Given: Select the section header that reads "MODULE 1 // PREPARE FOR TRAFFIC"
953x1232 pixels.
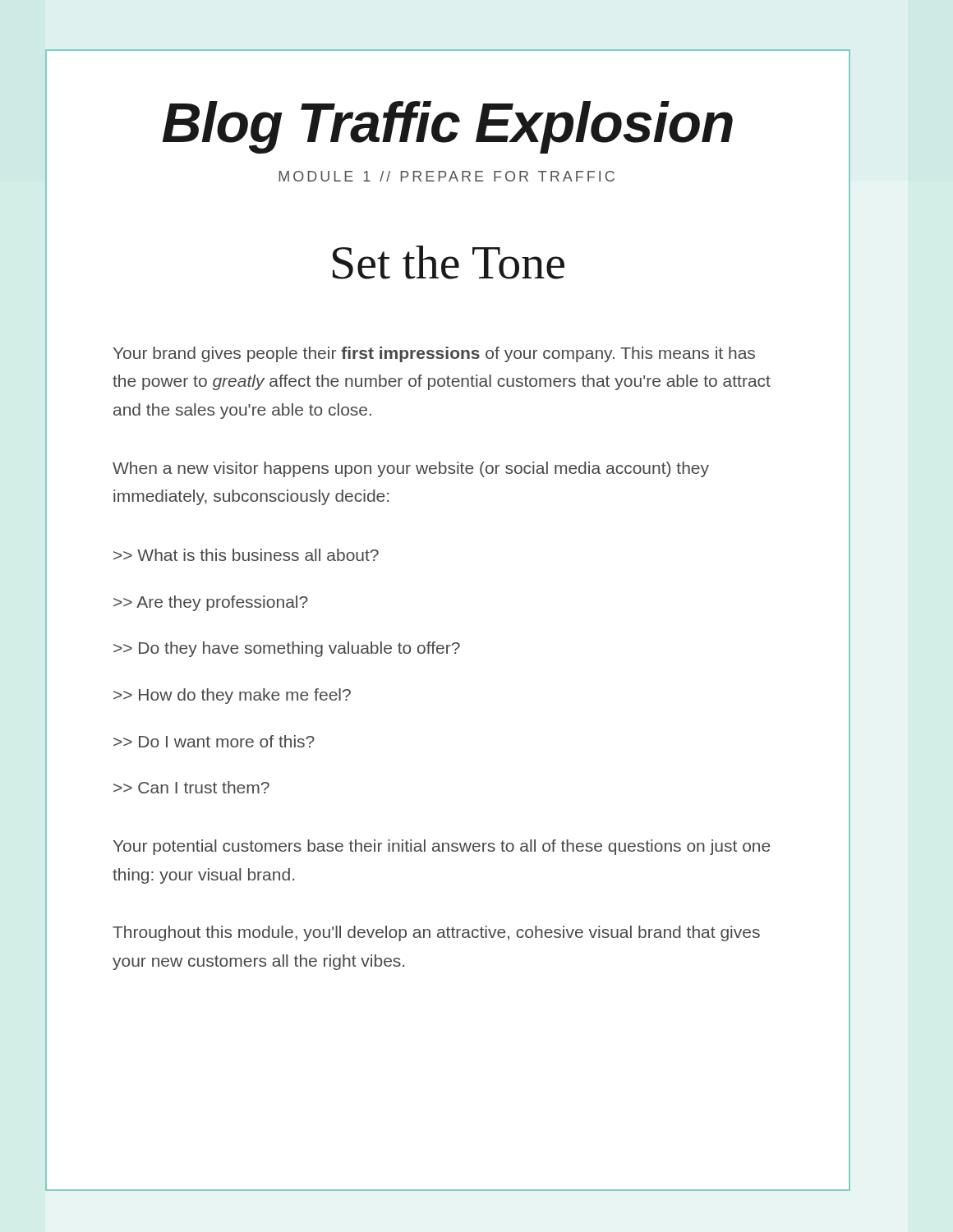Looking at the screenshot, I should (448, 177).
